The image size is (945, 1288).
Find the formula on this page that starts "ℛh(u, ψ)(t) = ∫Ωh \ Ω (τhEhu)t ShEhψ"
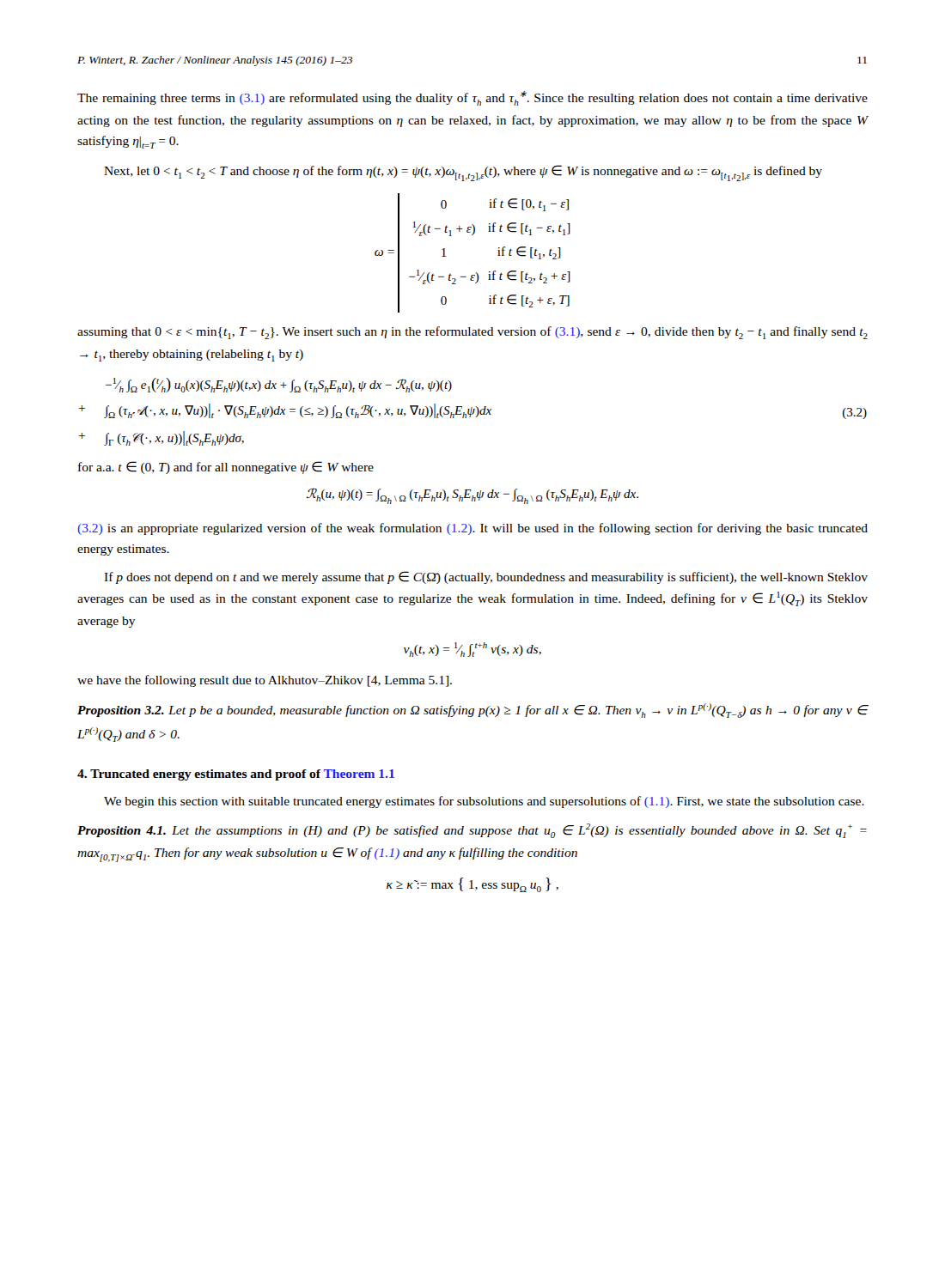(x=472, y=497)
